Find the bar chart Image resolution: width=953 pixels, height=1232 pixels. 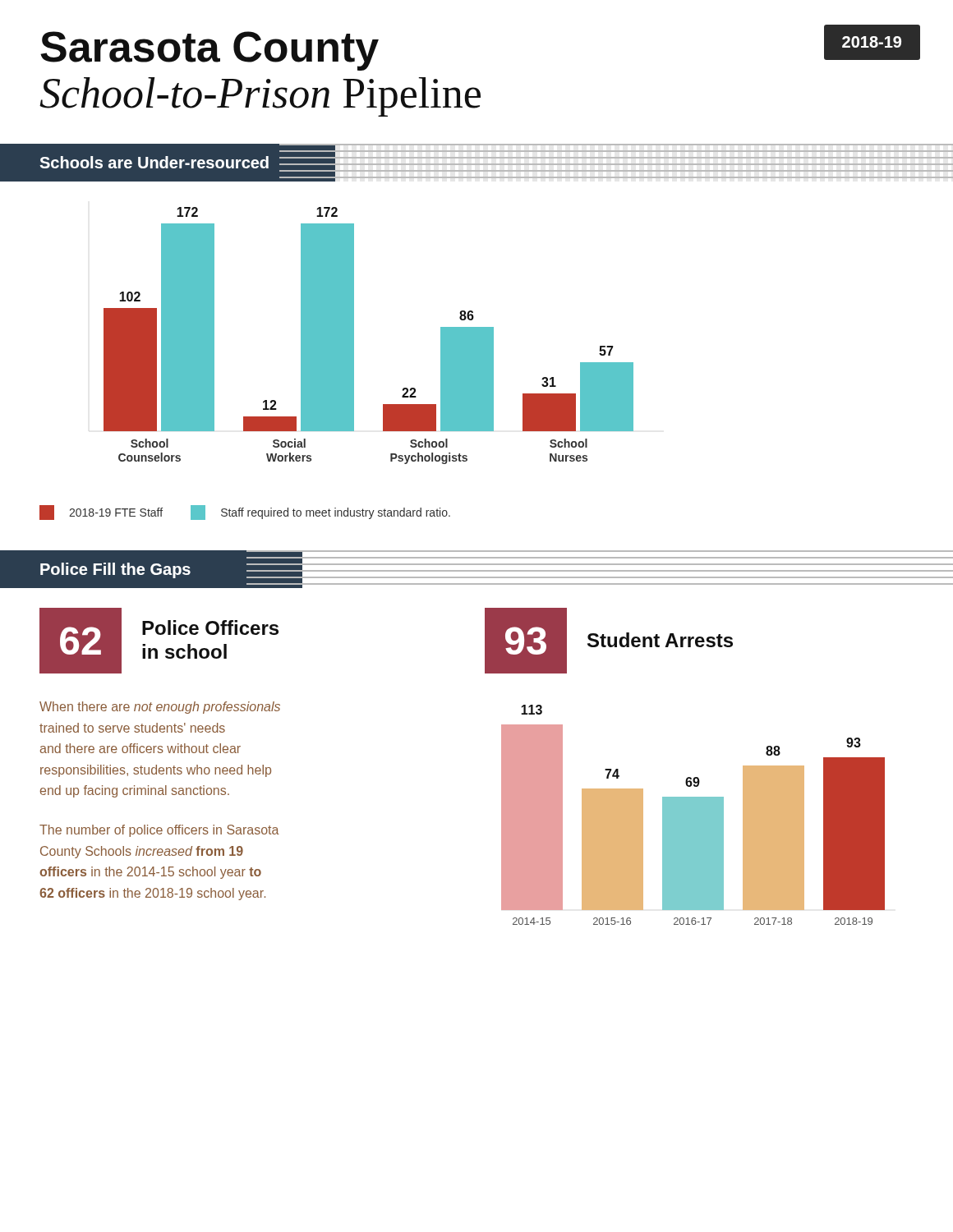[694, 840]
